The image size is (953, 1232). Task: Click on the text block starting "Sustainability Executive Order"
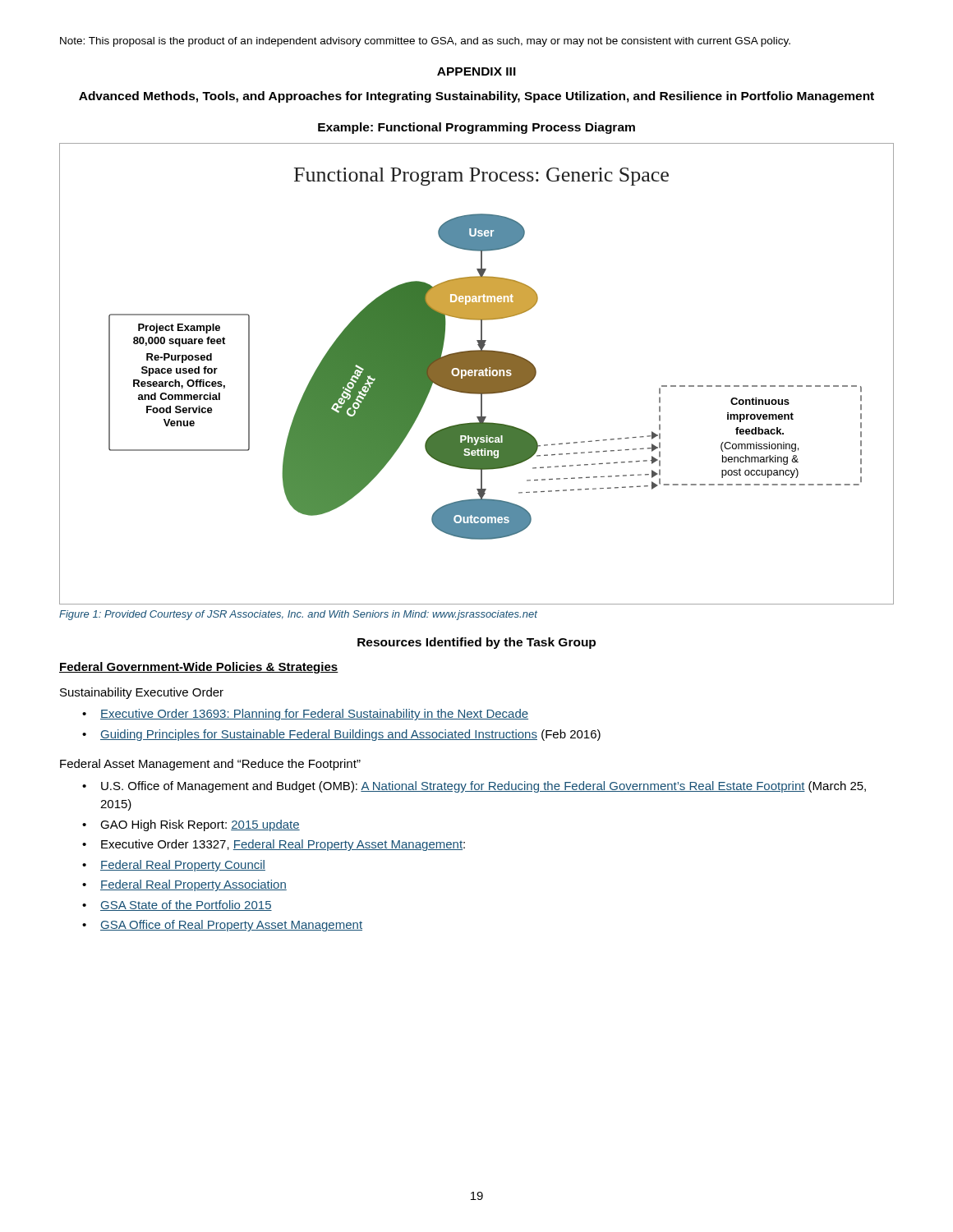141,692
